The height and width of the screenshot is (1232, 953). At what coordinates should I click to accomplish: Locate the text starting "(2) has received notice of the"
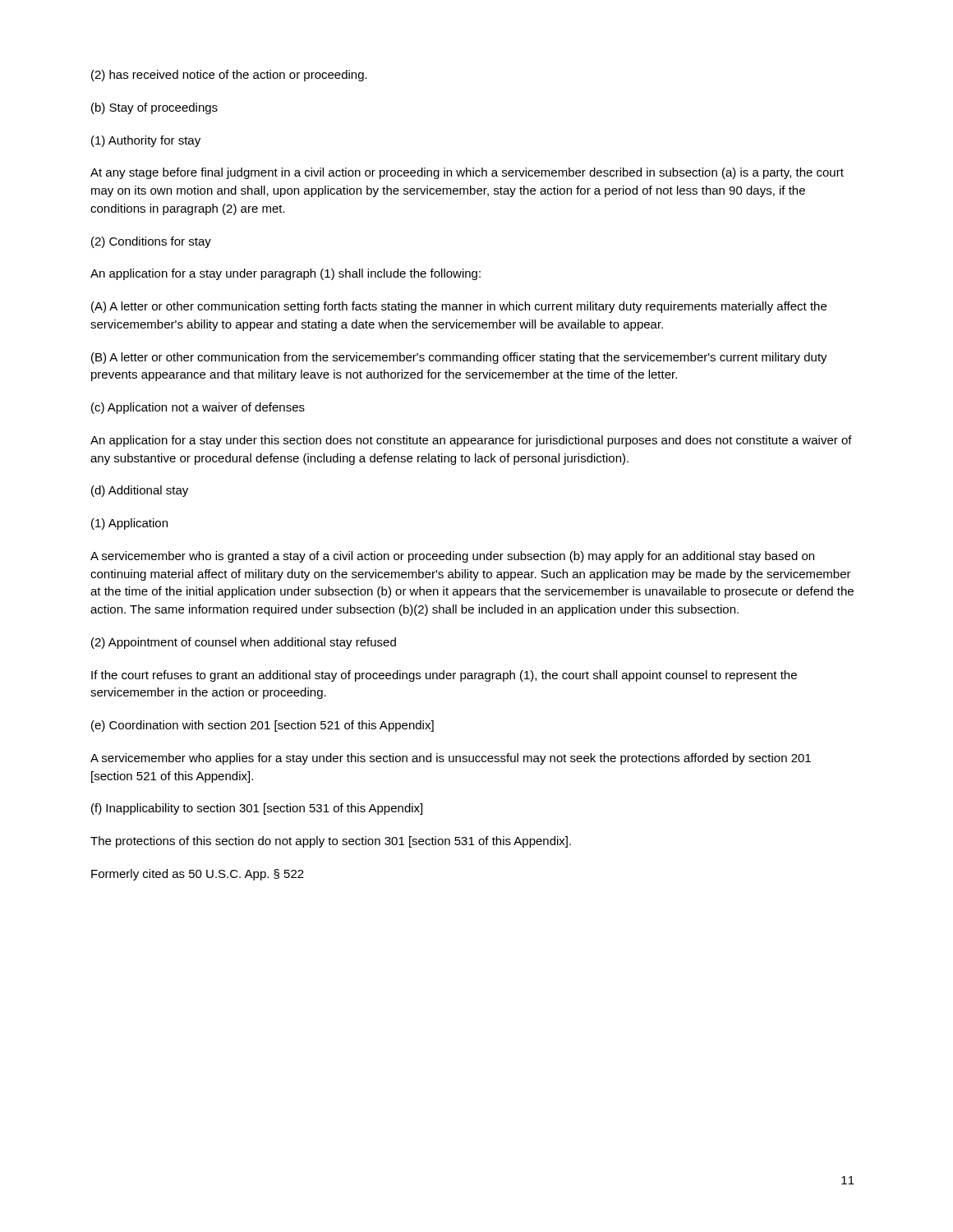229,76
